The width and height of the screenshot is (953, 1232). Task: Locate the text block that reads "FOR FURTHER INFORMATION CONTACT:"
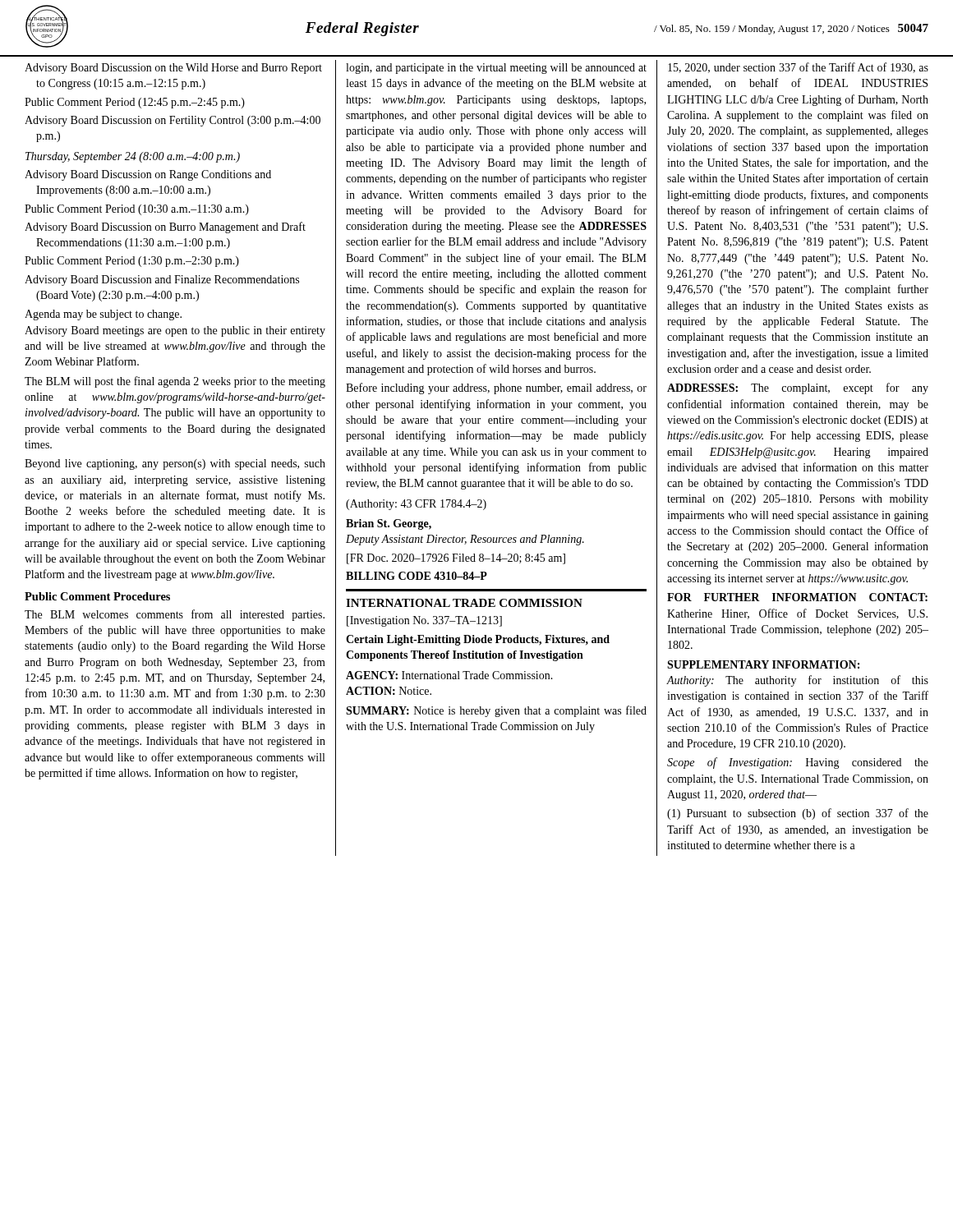[x=798, y=622]
